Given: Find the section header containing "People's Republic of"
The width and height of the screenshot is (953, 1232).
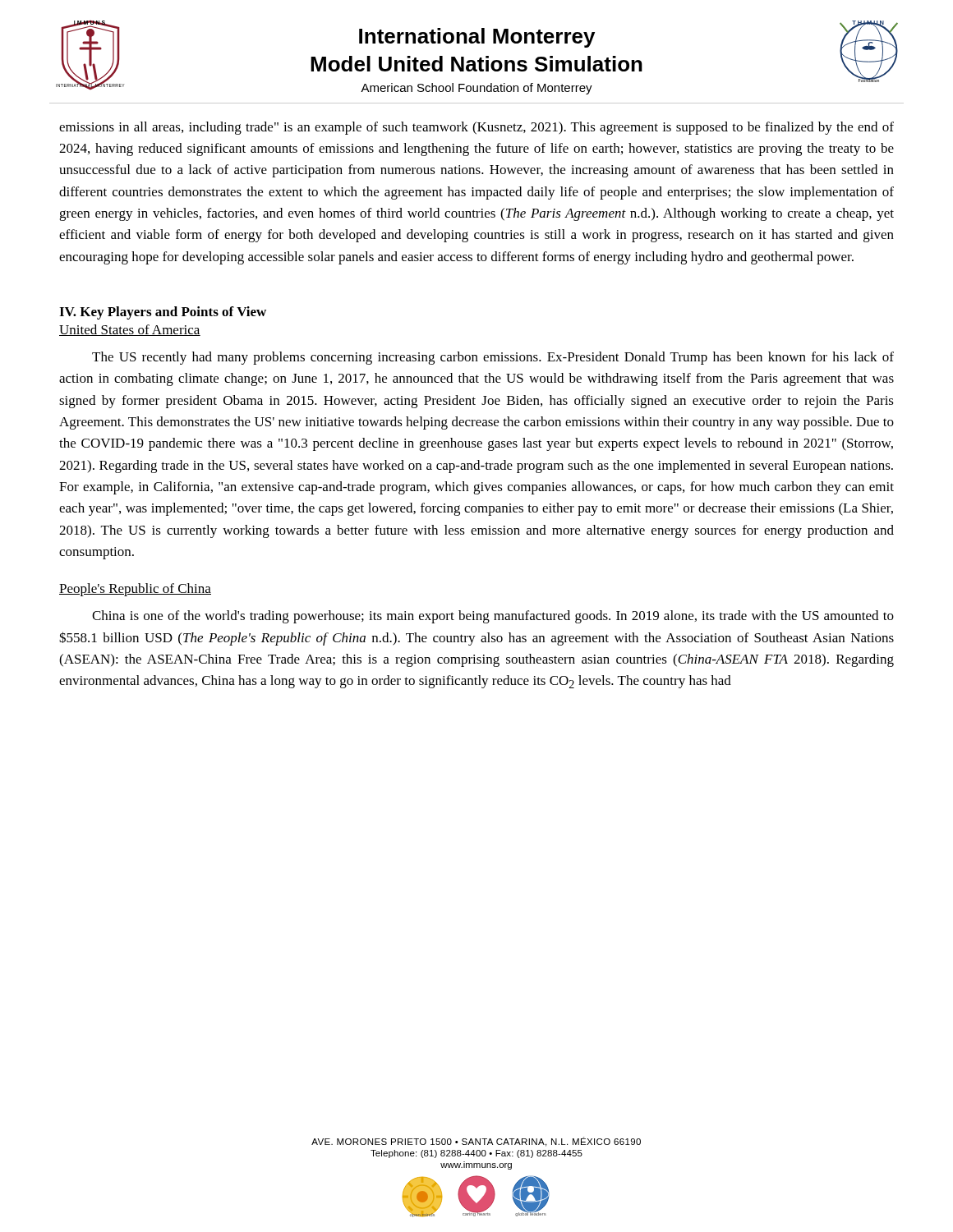Looking at the screenshot, I should [135, 589].
